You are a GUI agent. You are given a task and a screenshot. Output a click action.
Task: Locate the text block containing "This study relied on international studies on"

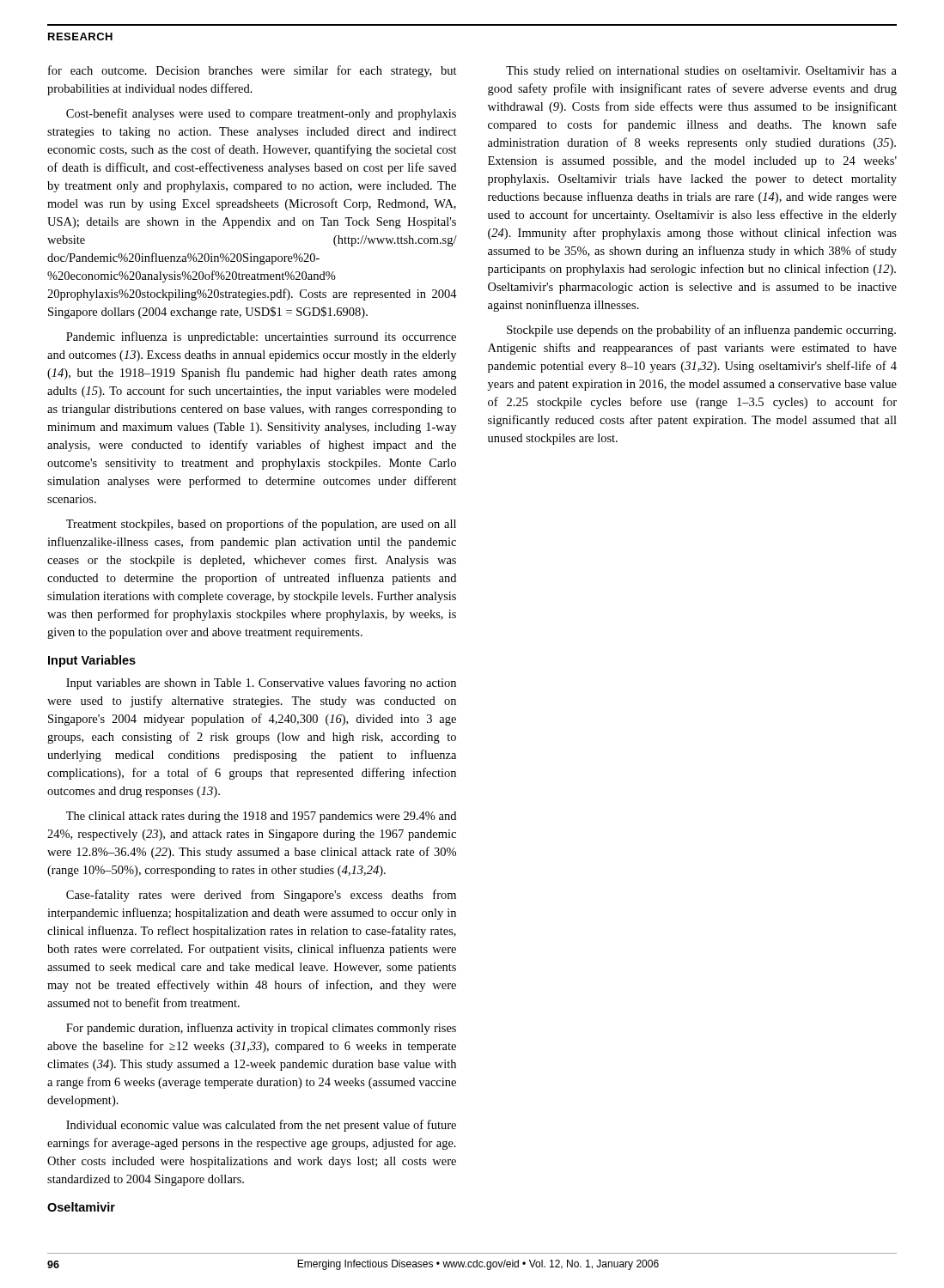click(x=692, y=255)
